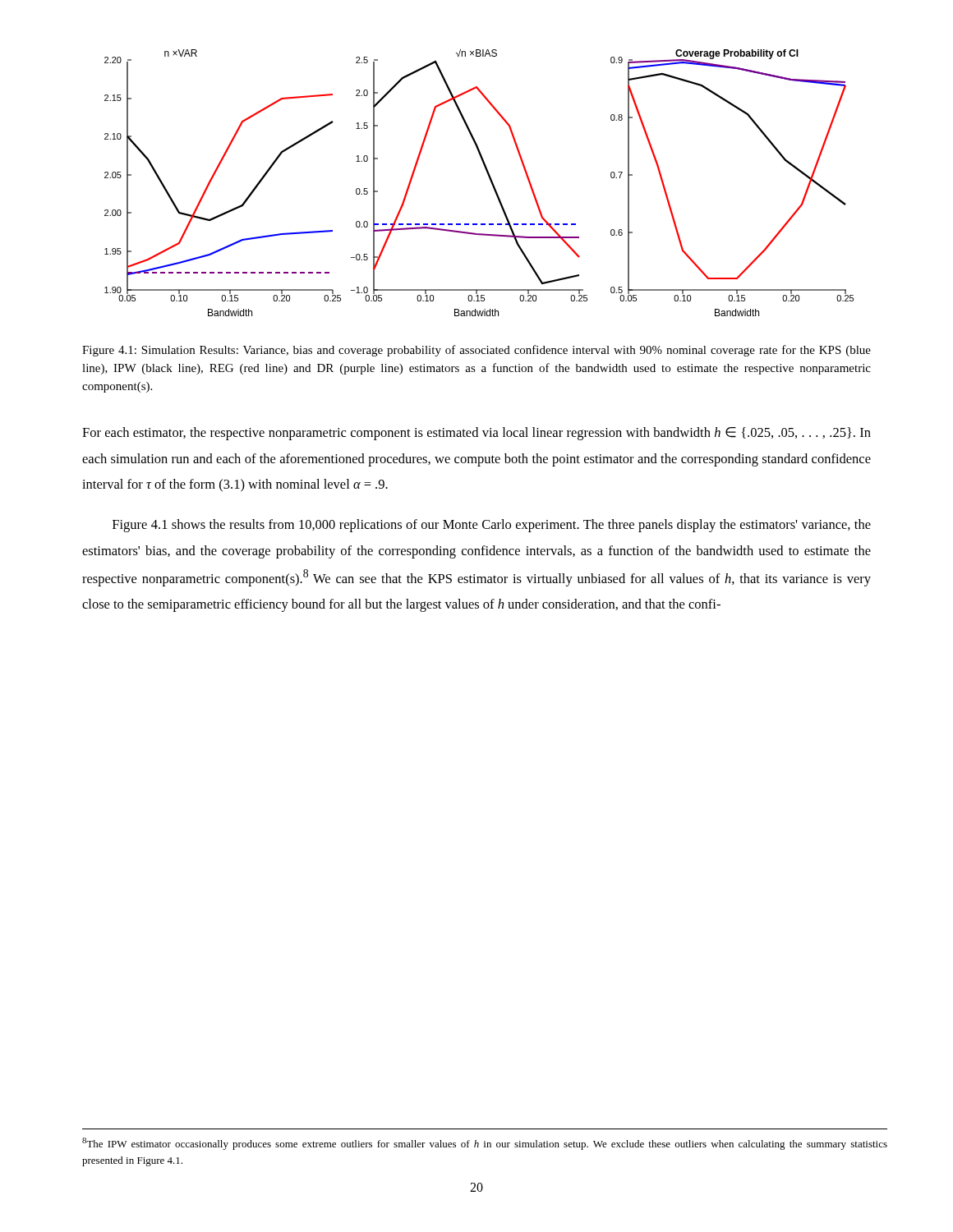Click a continuous plot
This screenshot has height=1232, width=953.
click(x=485, y=191)
